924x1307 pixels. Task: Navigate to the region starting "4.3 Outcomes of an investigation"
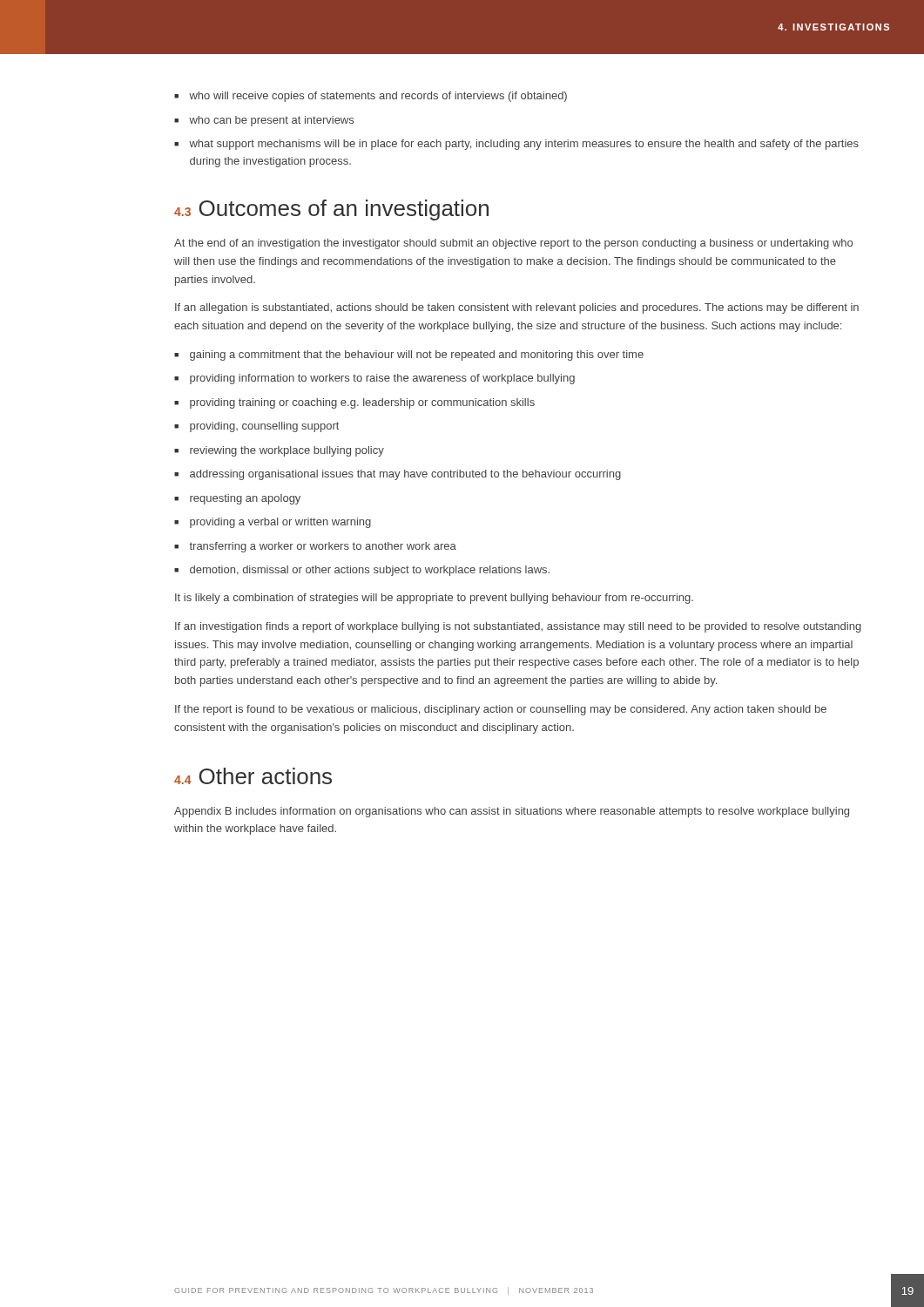[332, 209]
